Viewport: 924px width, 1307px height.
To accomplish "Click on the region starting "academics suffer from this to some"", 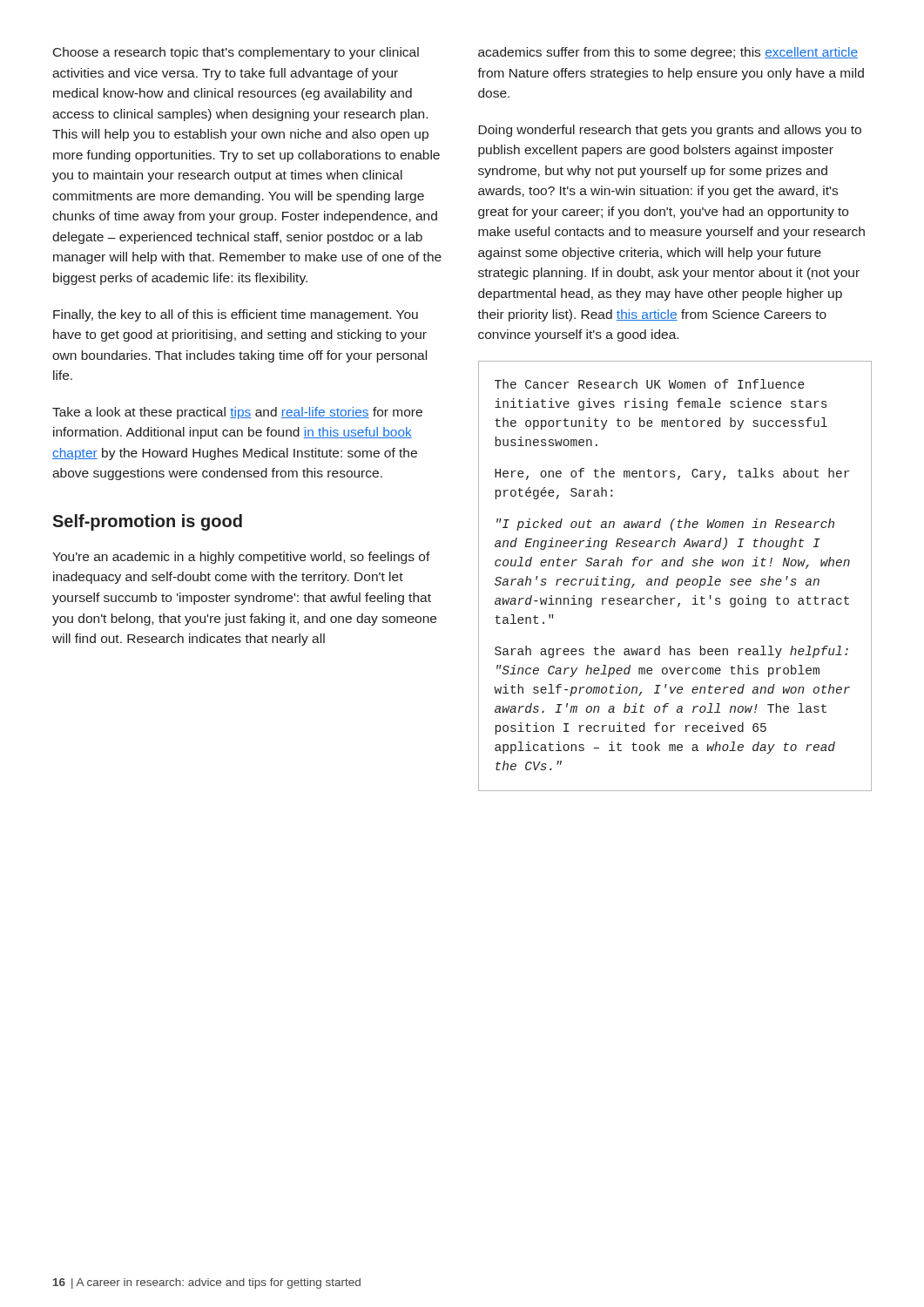I will coord(671,72).
